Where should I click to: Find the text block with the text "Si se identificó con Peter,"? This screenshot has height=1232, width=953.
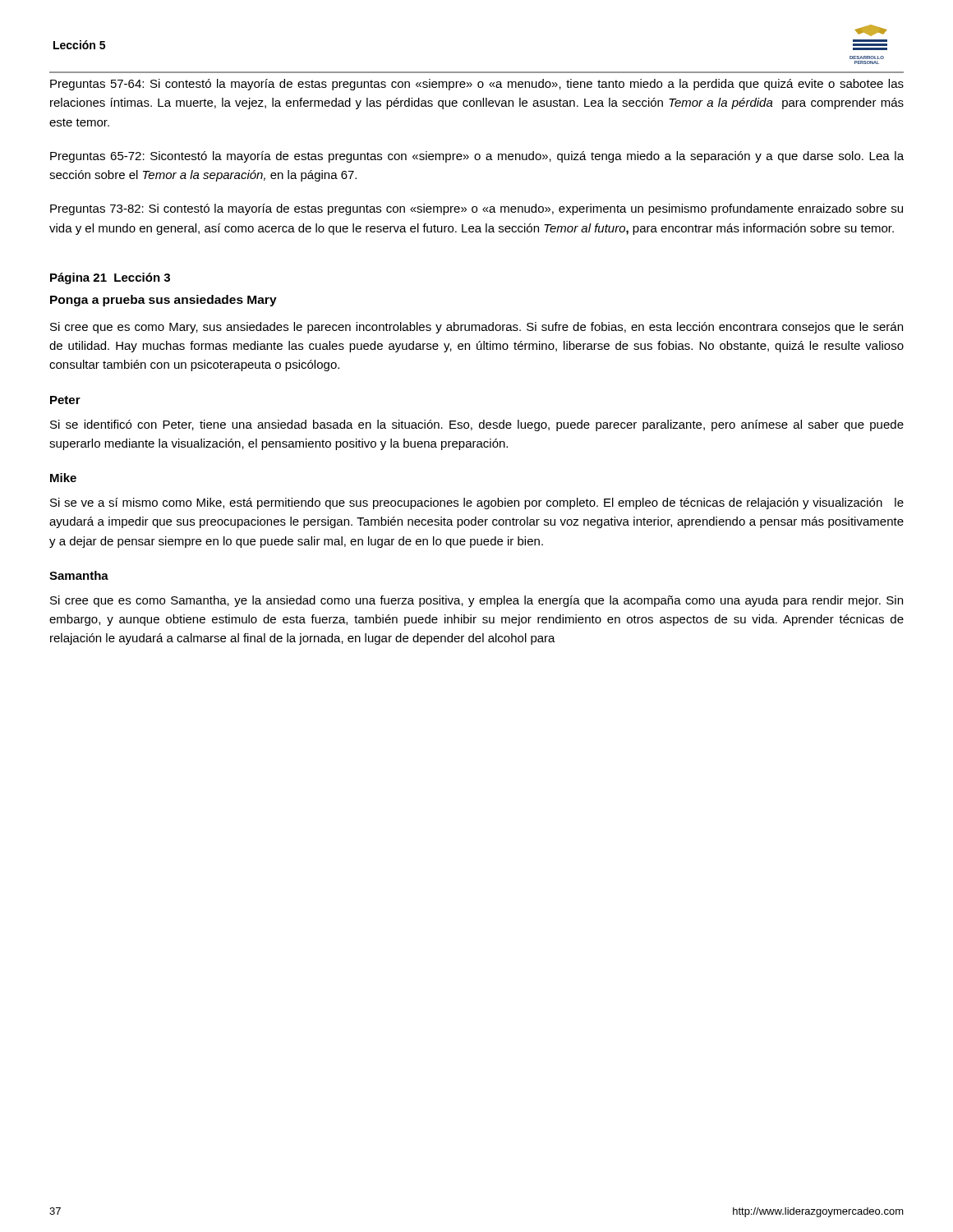[x=476, y=433]
